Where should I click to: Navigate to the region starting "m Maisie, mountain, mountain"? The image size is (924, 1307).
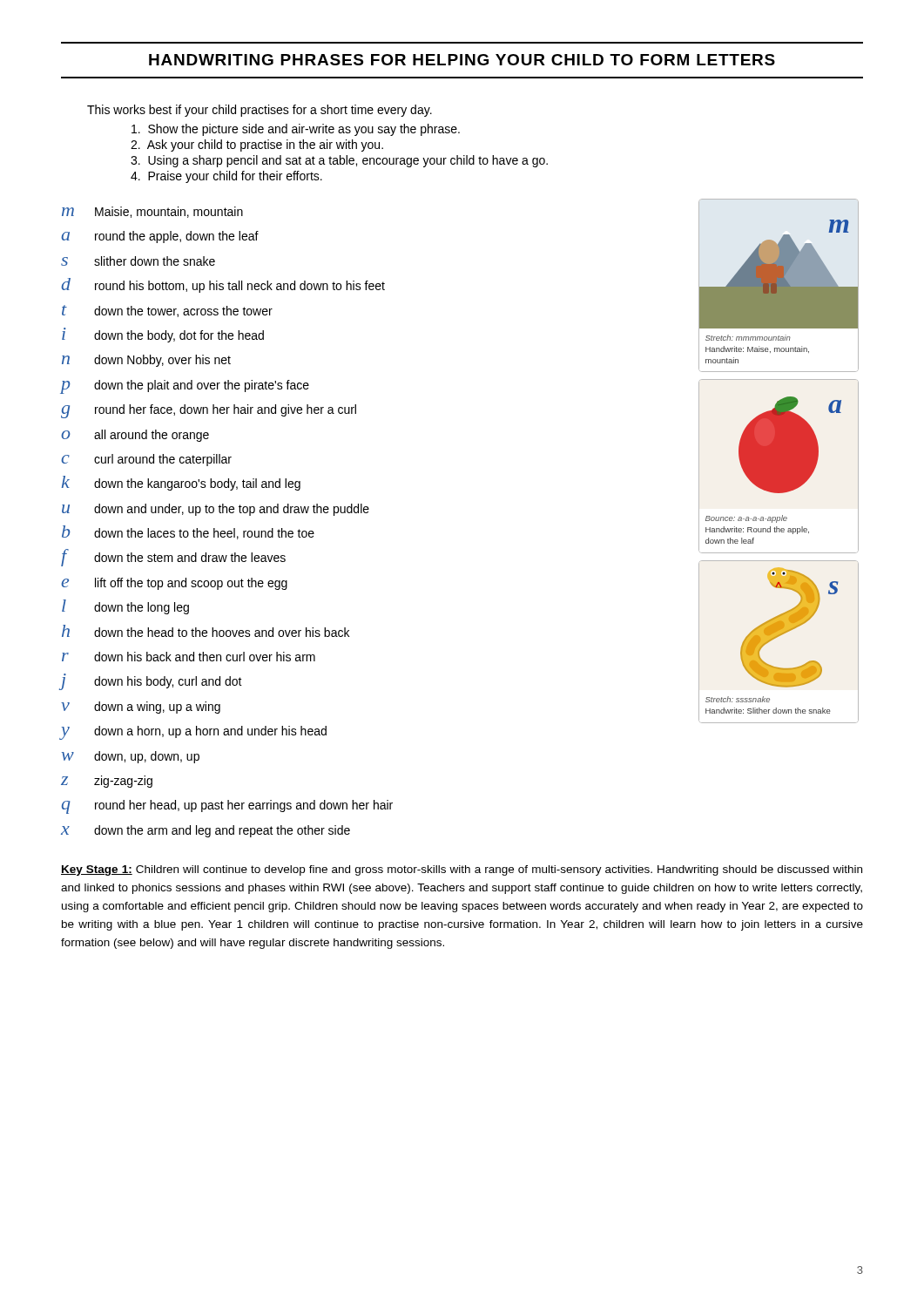152,210
